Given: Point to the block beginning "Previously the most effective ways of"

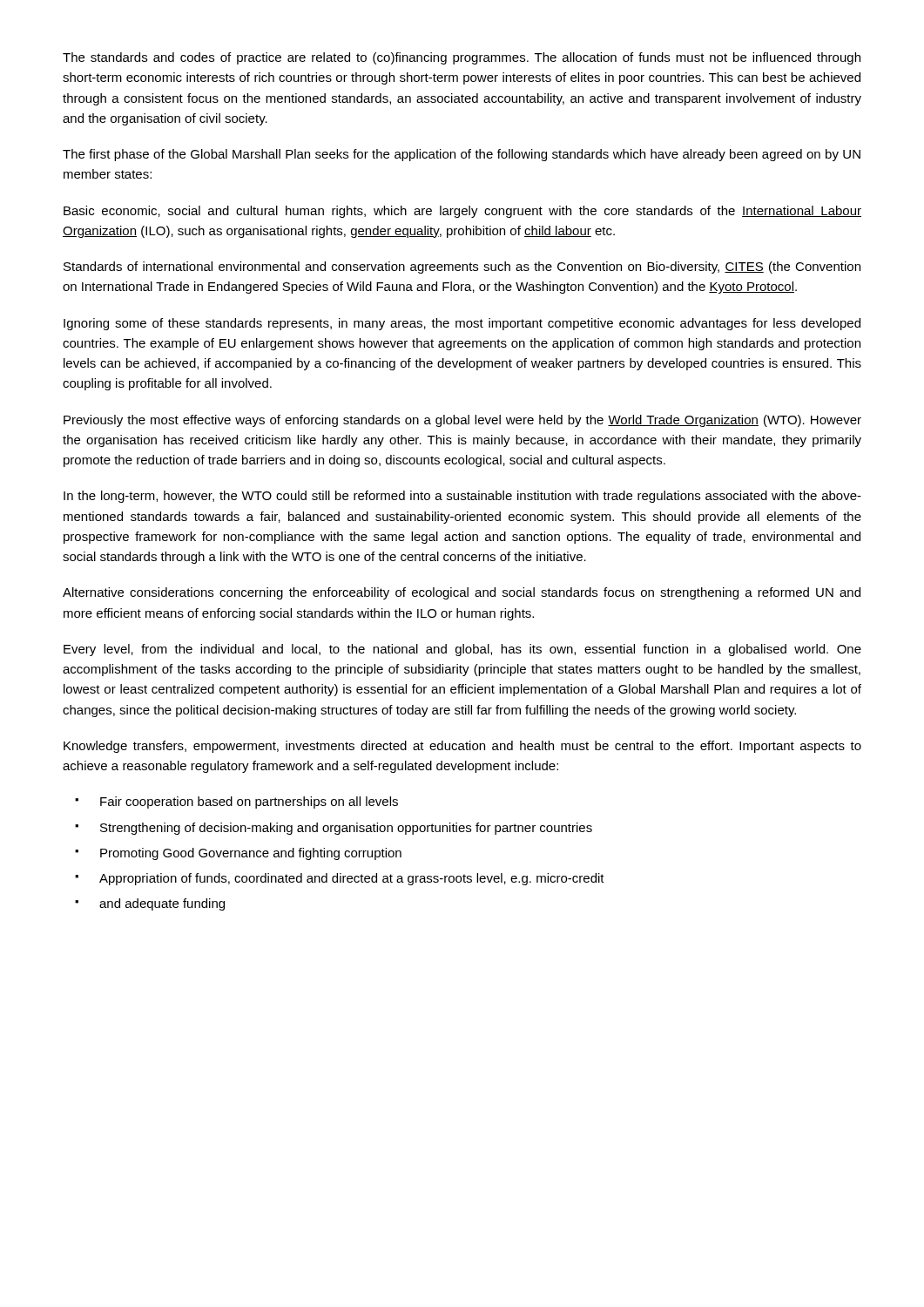Looking at the screenshot, I should [462, 439].
